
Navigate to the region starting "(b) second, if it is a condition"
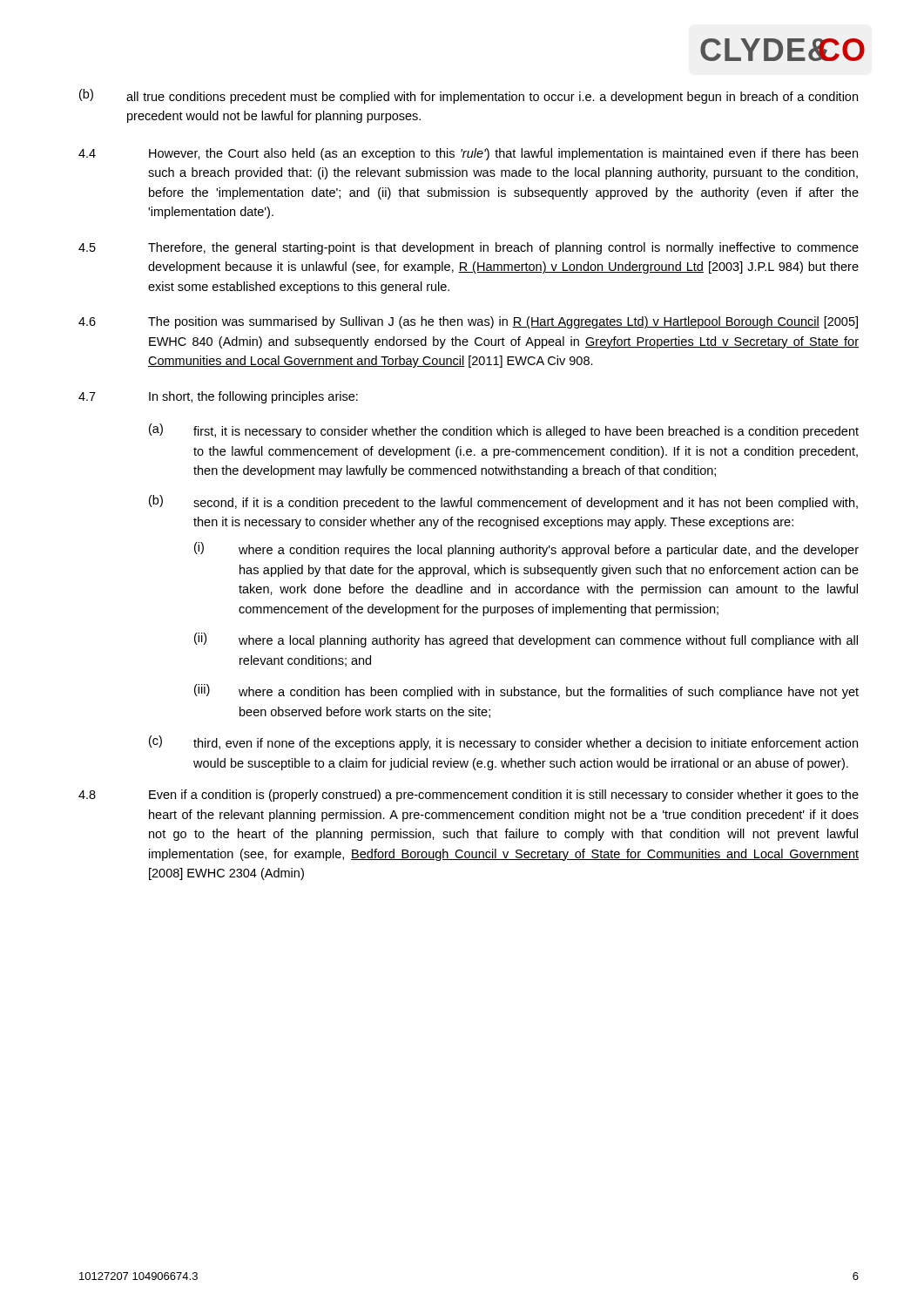point(503,512)
